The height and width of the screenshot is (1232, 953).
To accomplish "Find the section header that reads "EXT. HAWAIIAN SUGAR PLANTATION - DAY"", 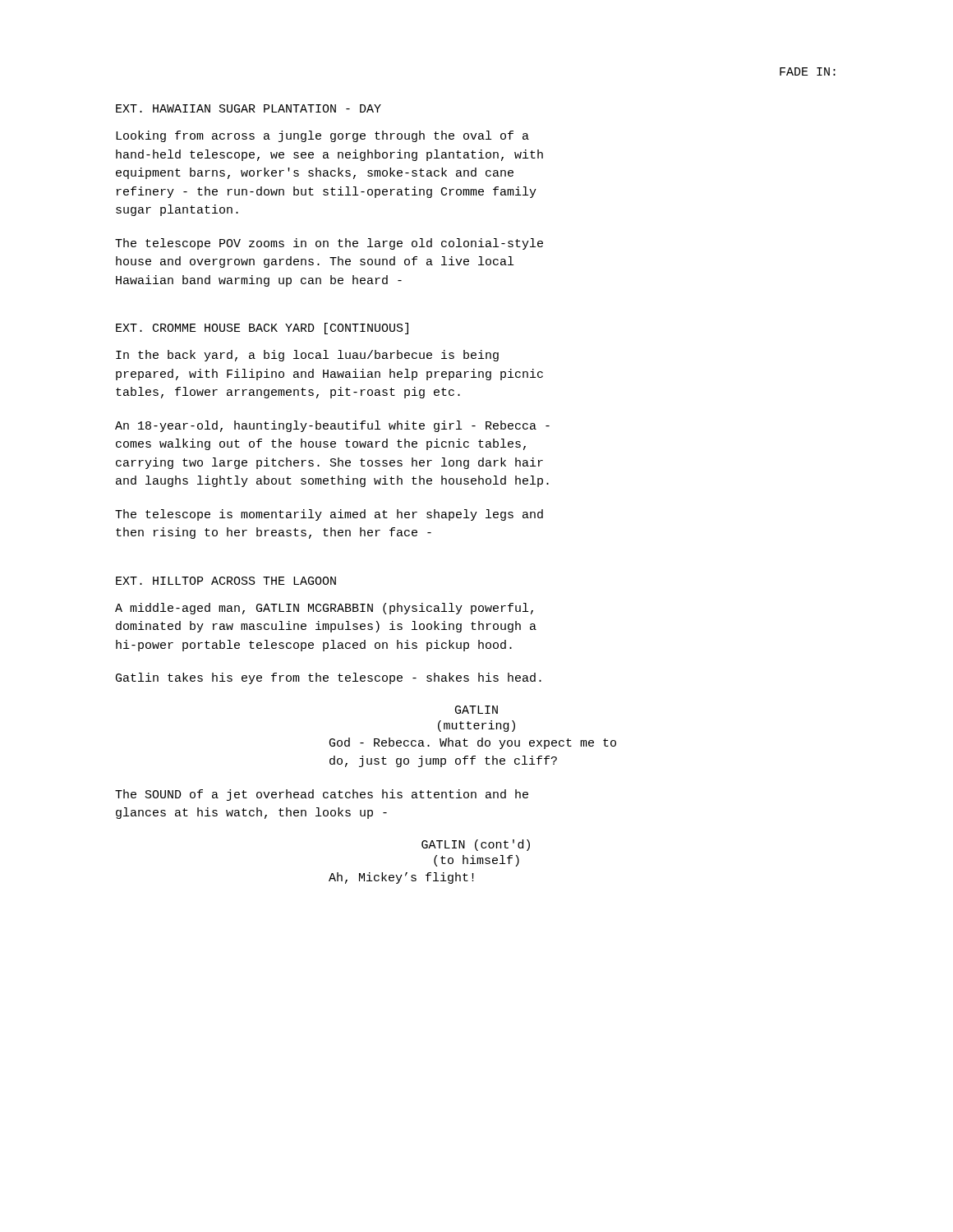I will 248,110.
